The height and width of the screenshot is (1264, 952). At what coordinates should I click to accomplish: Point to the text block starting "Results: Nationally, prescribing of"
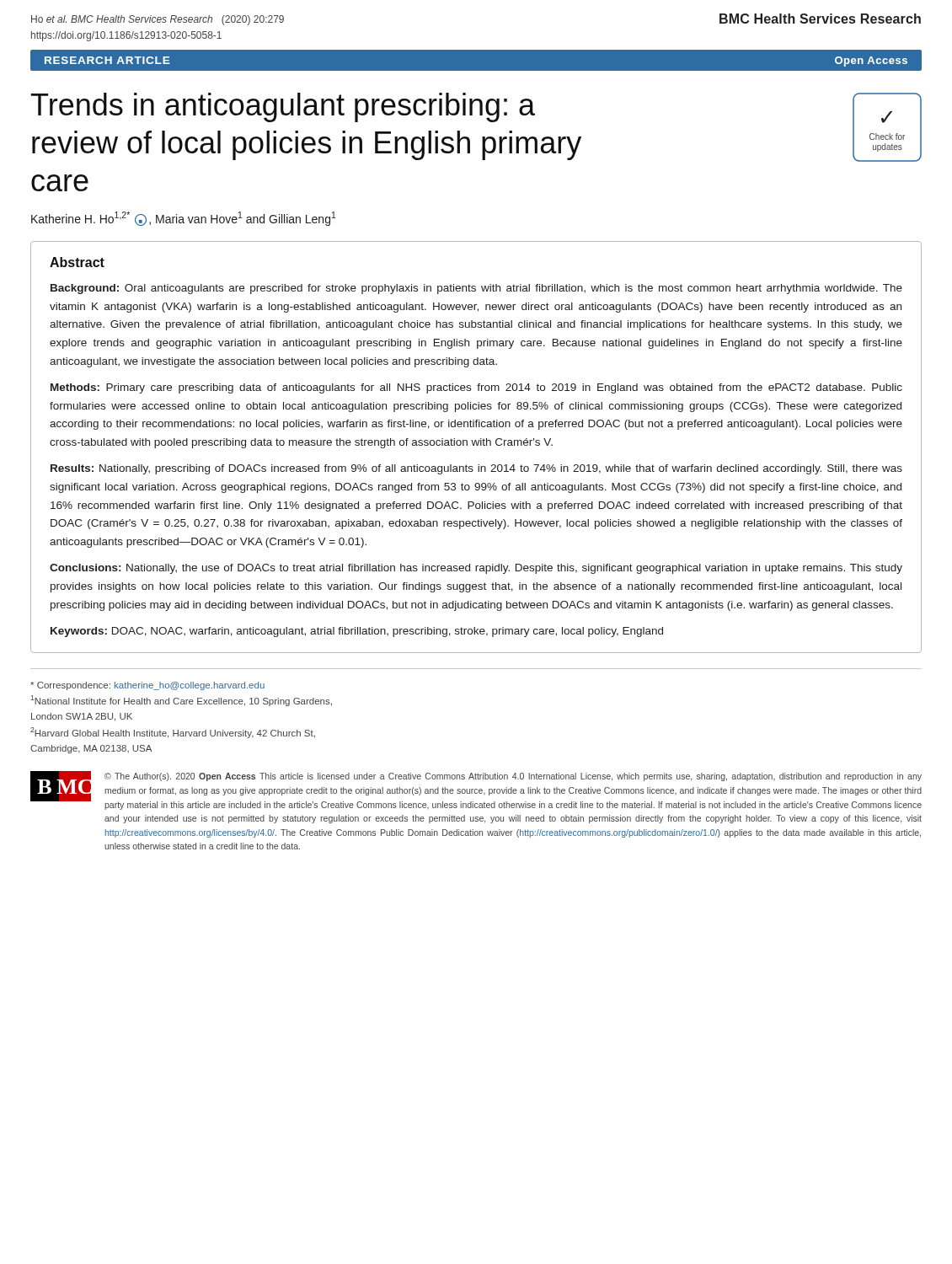click(x=476, y=505)
